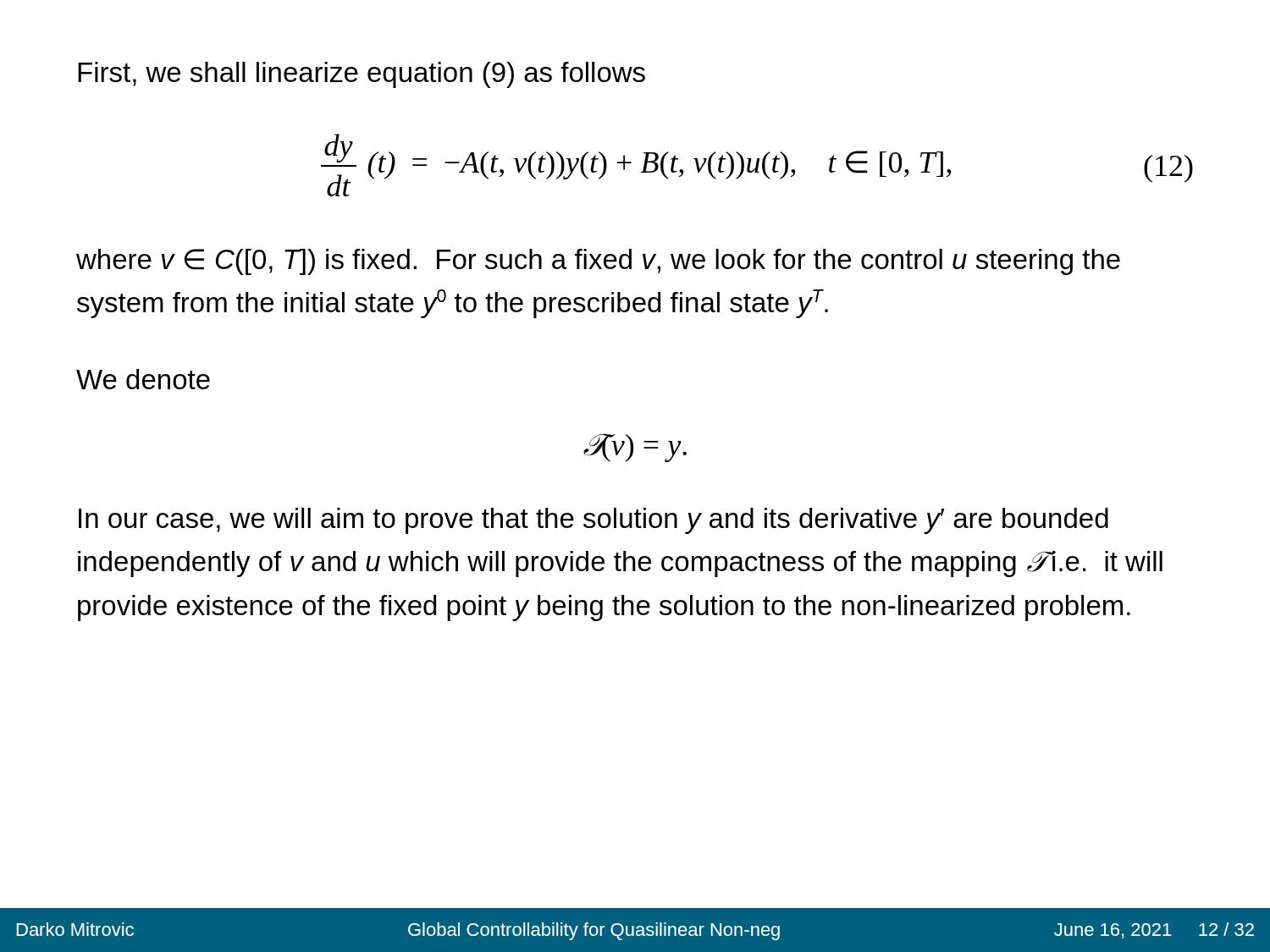The width and height of the screenshot is (1270, 952).
Task: Find the text block that reads "In our case,"
Action: tap(620, 562)
